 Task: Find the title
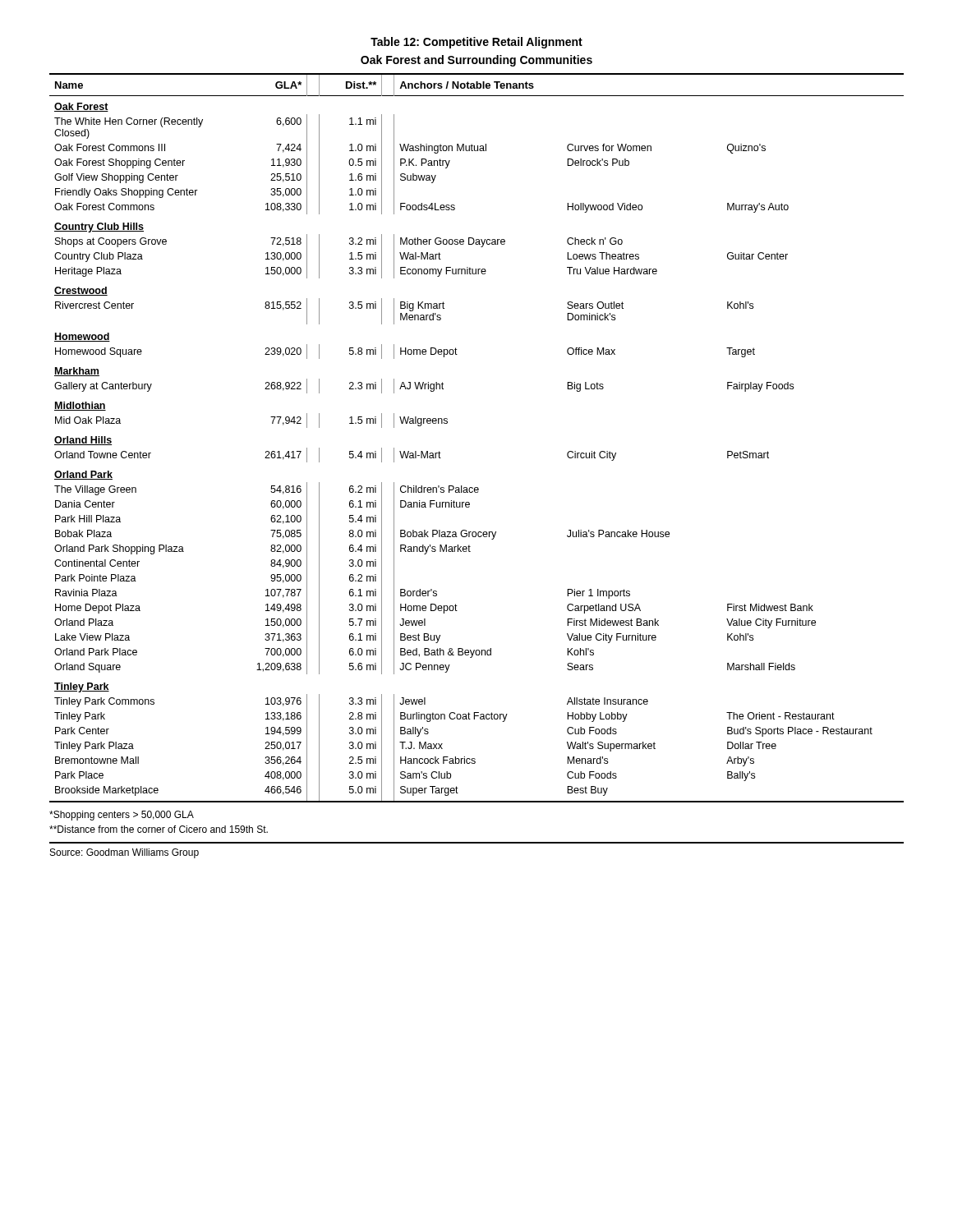pos(476,51)
